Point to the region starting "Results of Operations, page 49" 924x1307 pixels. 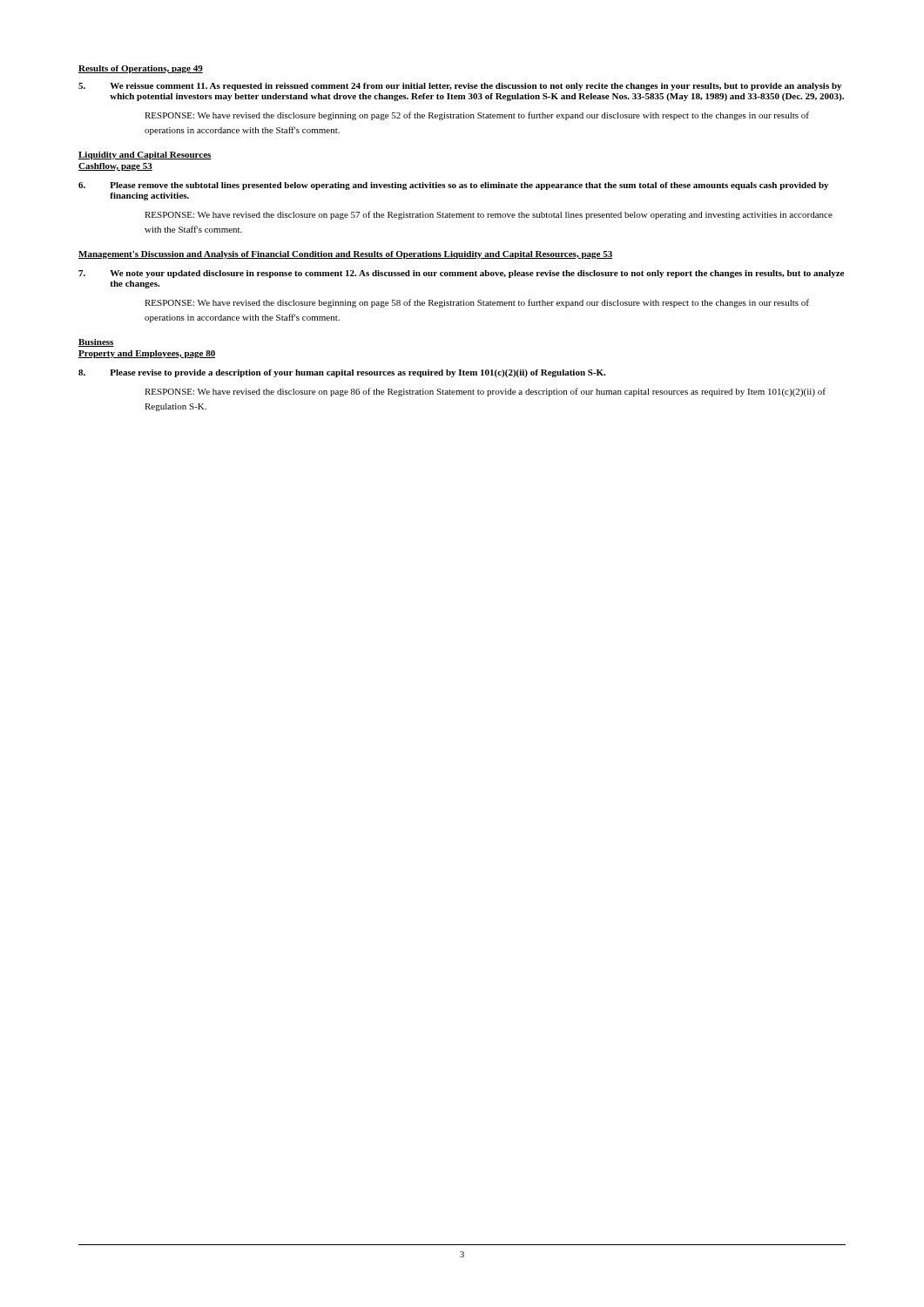click(140, 68)
